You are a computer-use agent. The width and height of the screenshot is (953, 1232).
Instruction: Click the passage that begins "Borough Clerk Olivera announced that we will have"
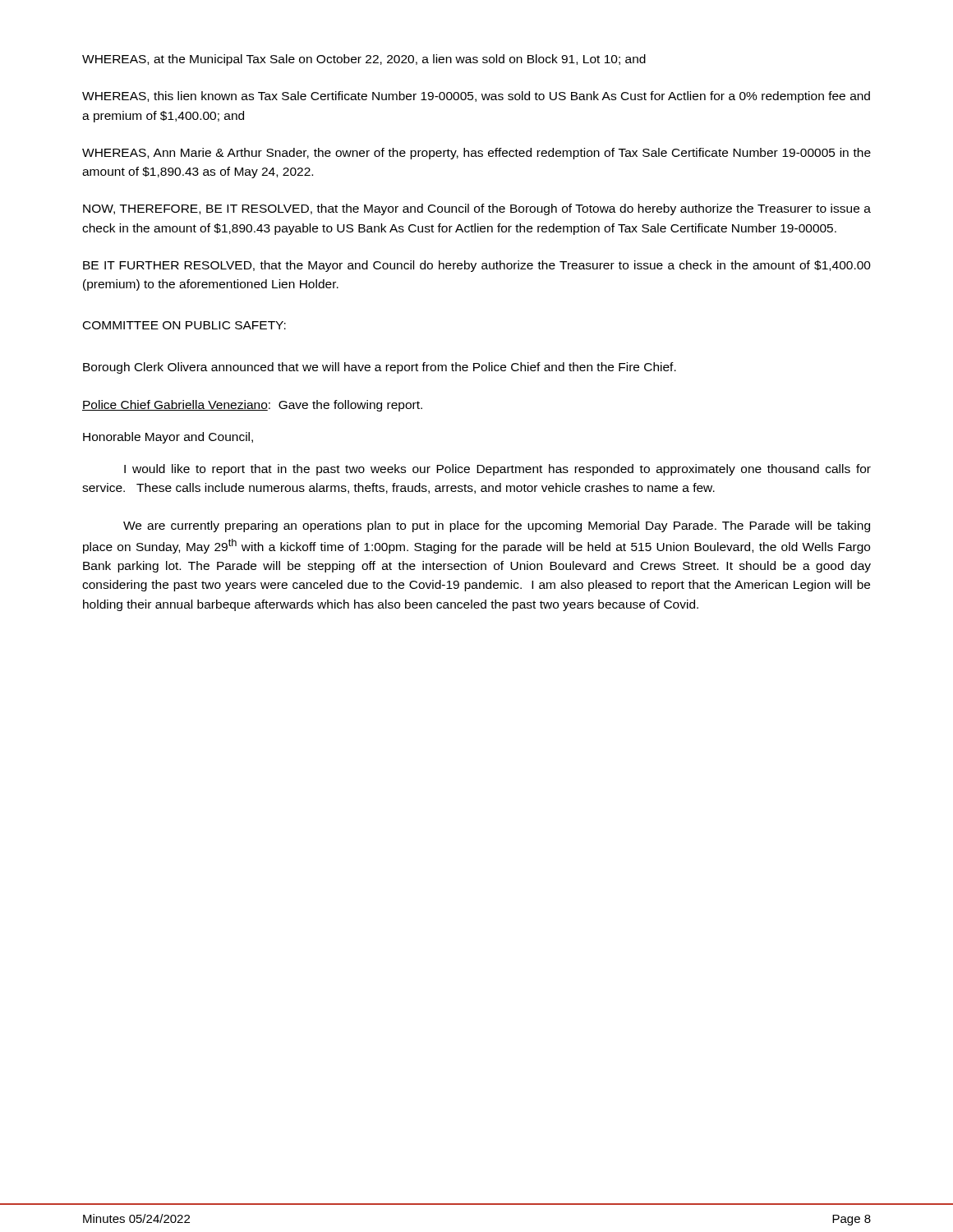click(379, 367)
